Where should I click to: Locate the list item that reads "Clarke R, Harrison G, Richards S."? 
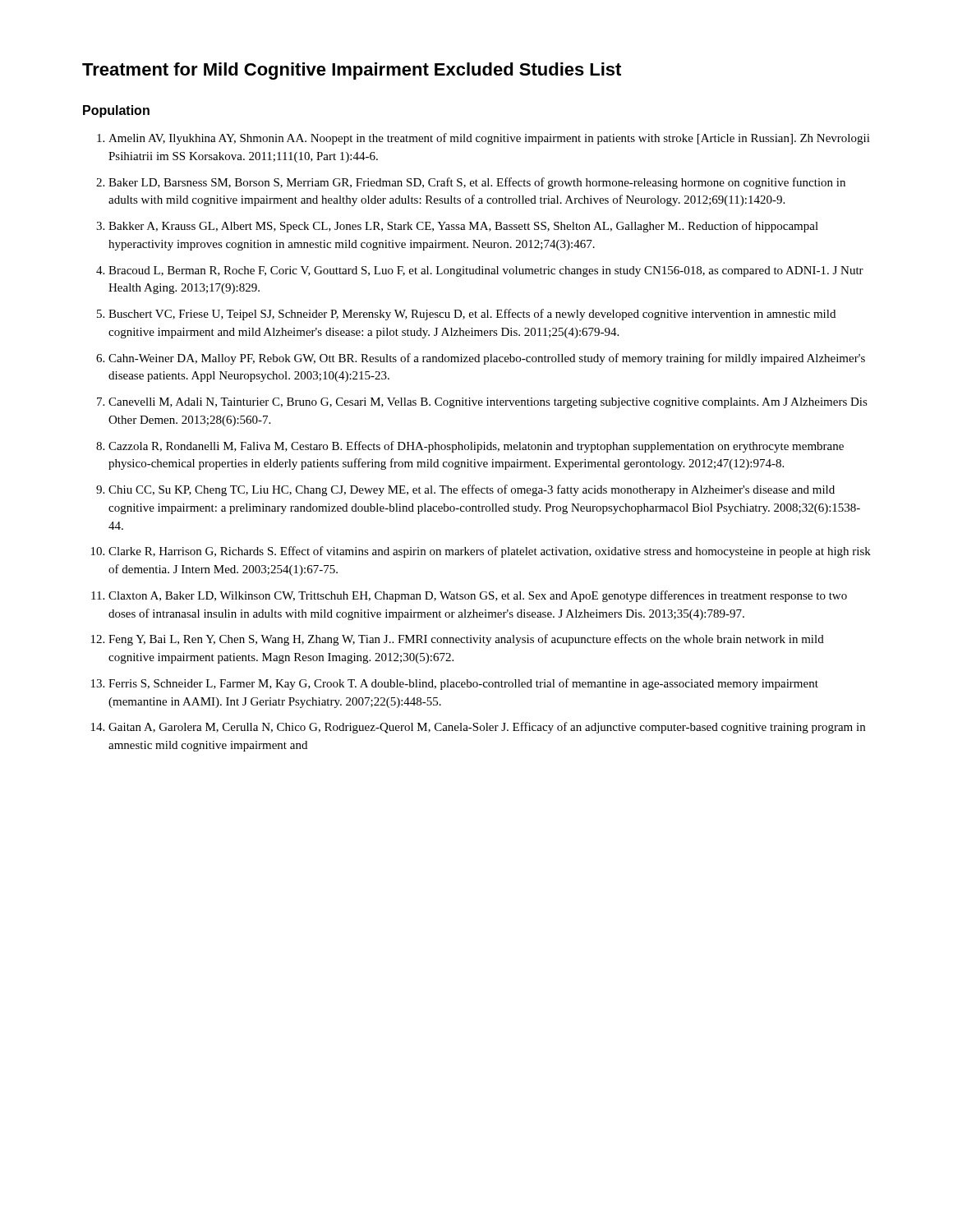tap(490, 560)
